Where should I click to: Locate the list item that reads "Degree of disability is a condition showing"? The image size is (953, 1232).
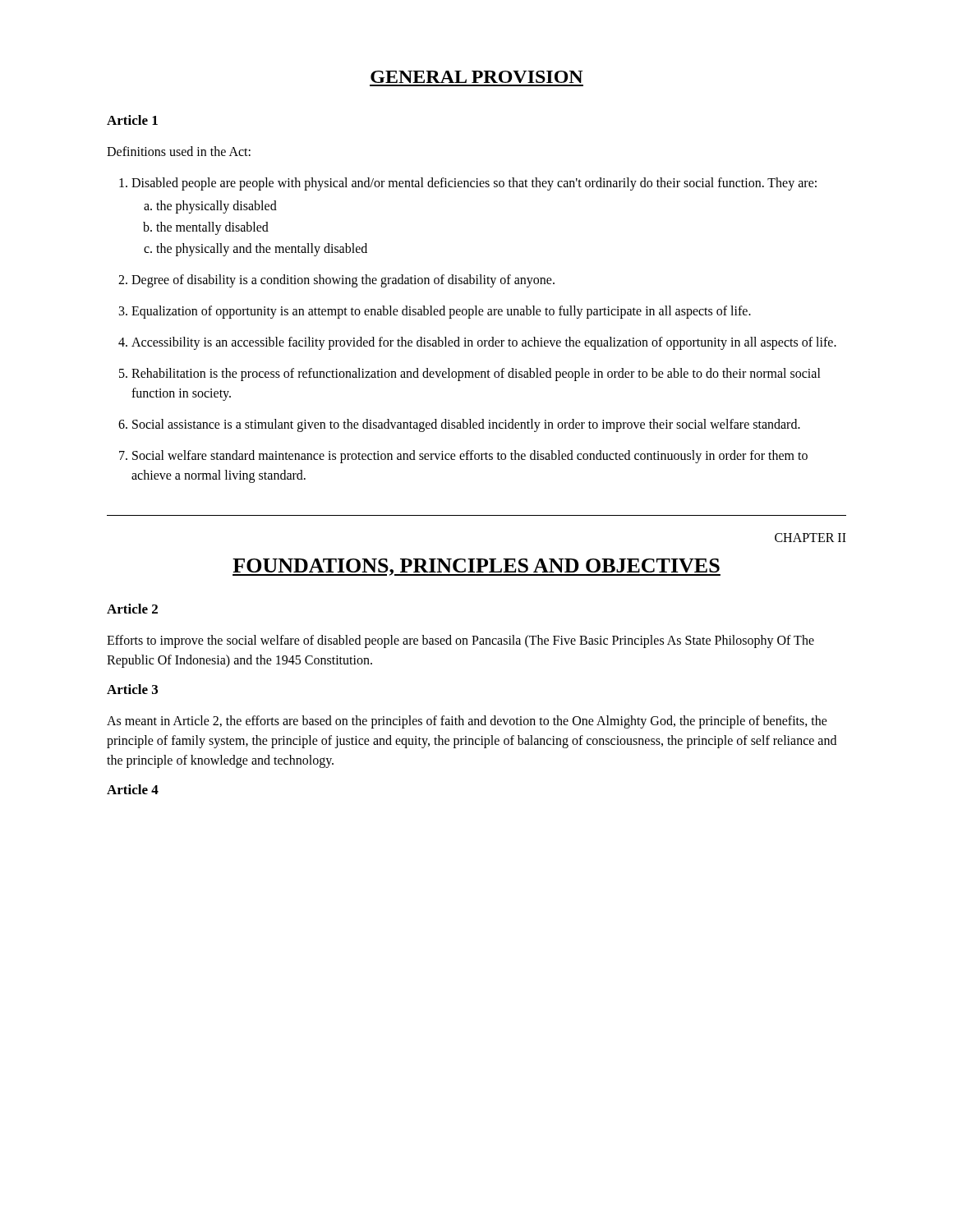coord(476,280)
